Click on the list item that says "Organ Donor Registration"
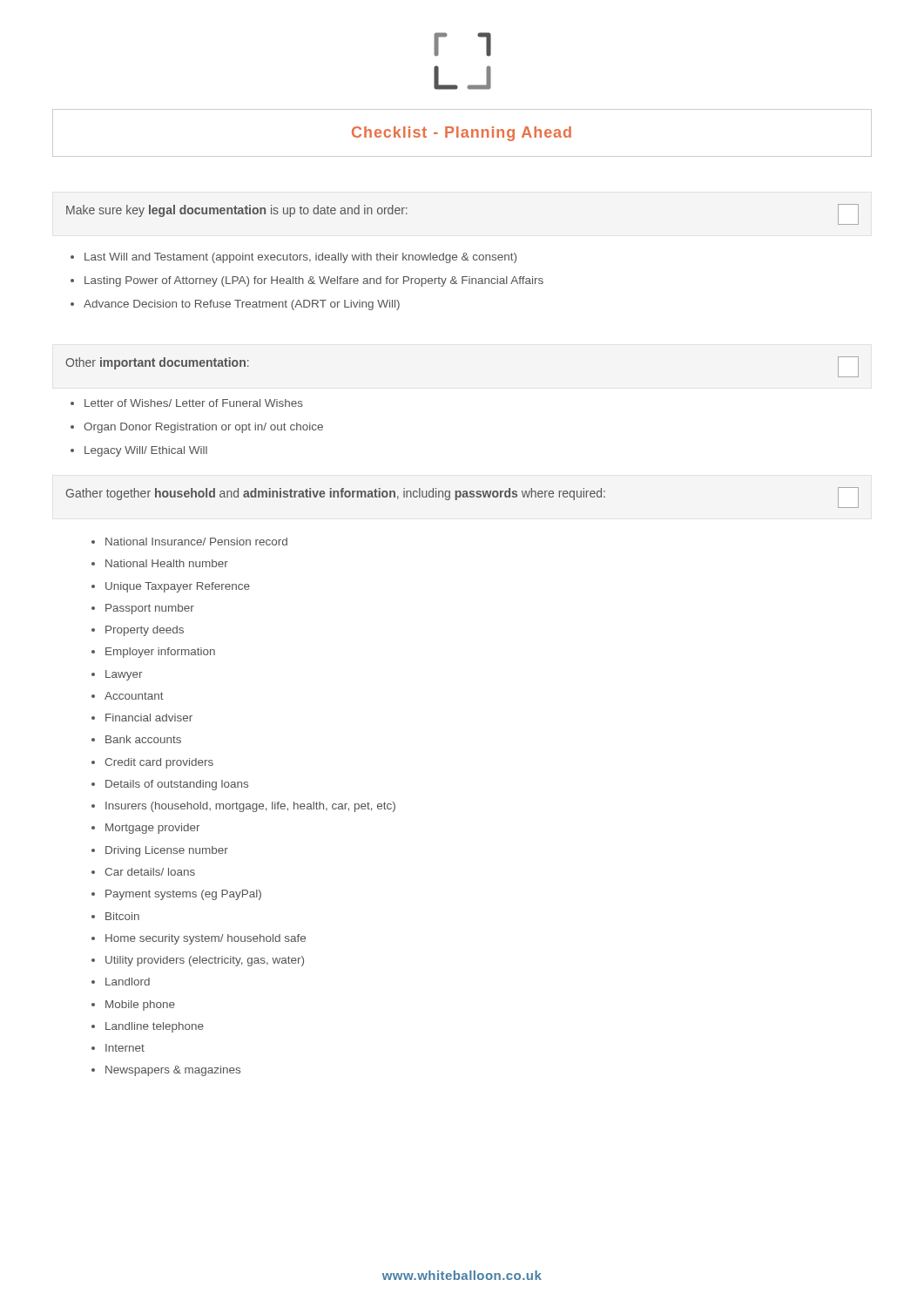Image resolution: width=924 pixels, height=1307 pixels. (204, 426)
